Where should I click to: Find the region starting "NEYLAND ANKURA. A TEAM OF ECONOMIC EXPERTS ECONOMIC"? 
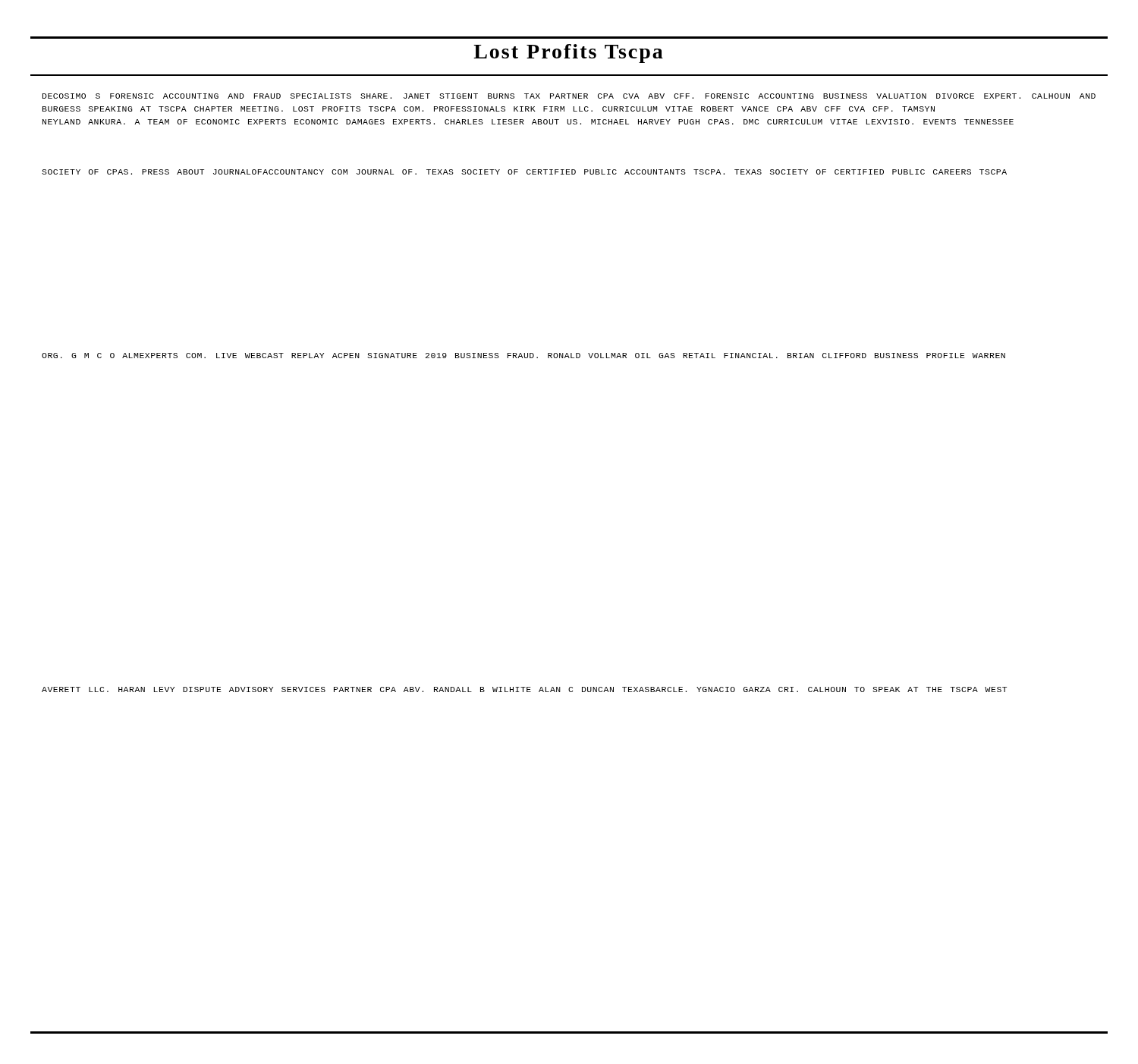[528, 122]
